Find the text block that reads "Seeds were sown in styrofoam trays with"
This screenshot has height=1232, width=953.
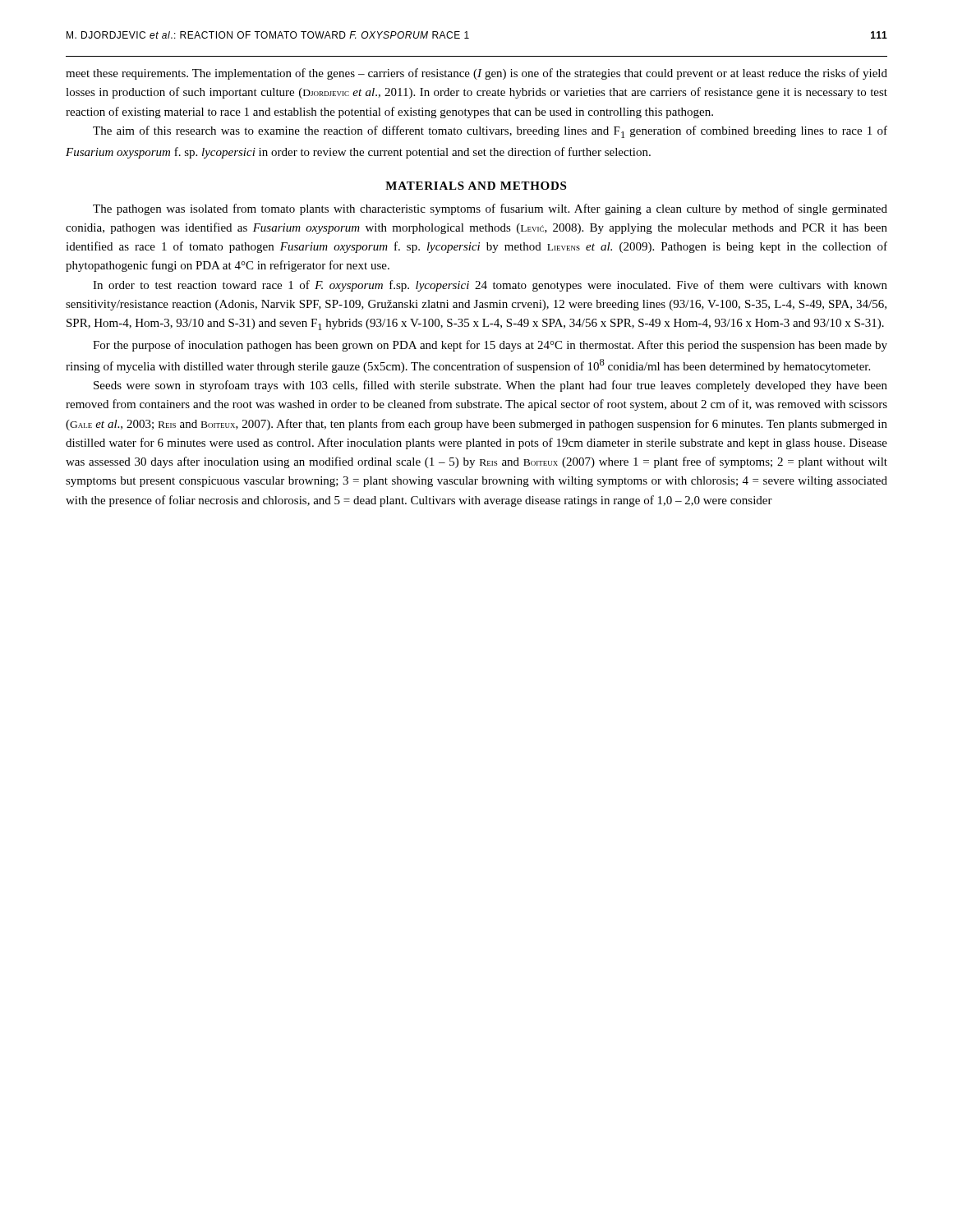476,443
